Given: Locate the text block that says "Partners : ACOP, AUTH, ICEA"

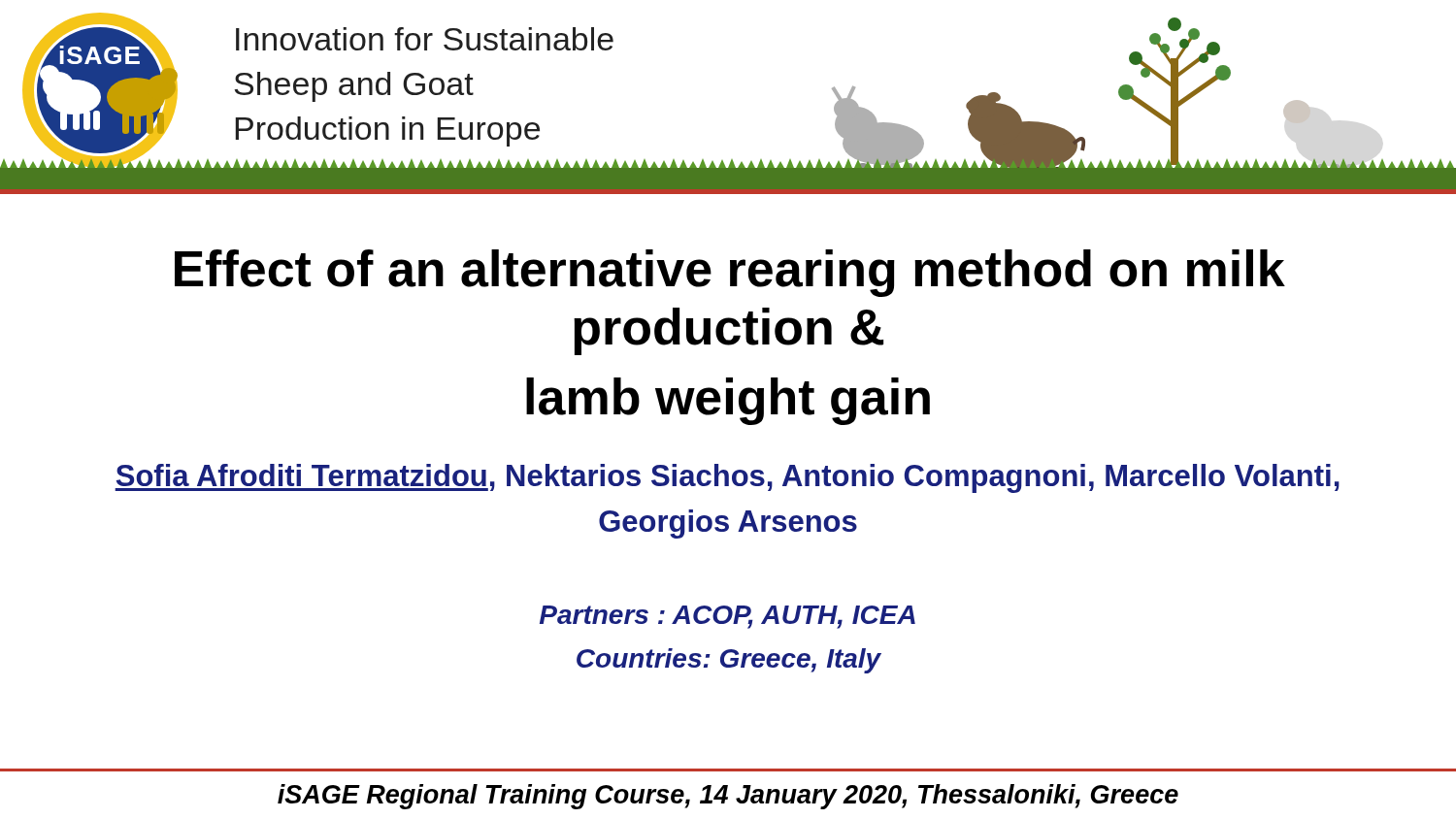Looking at the screenshot, I should 728,636.
